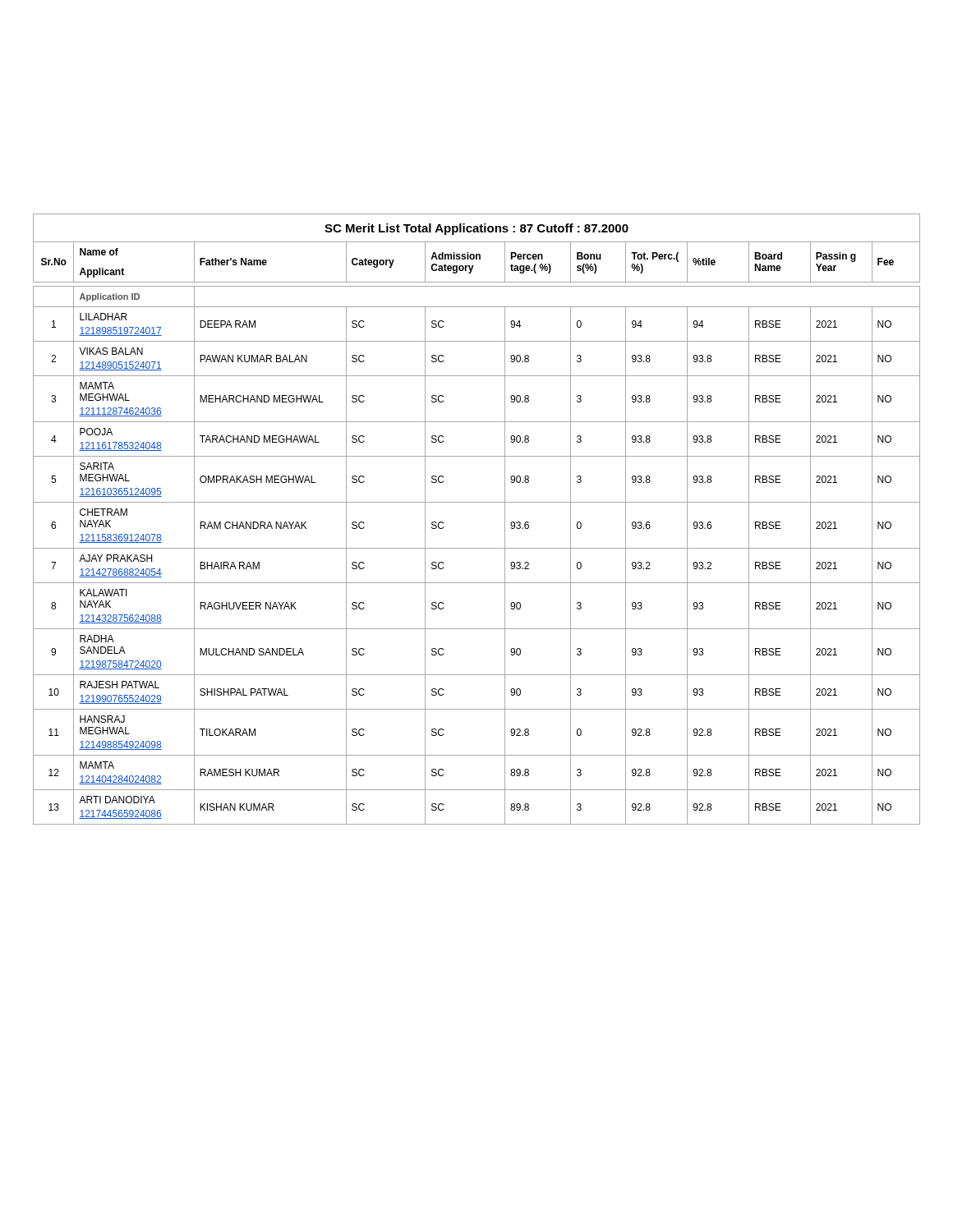Find the table that mentions "Board Name"
This screenshot has width=953, height=1232.
[x=476, y=533]
